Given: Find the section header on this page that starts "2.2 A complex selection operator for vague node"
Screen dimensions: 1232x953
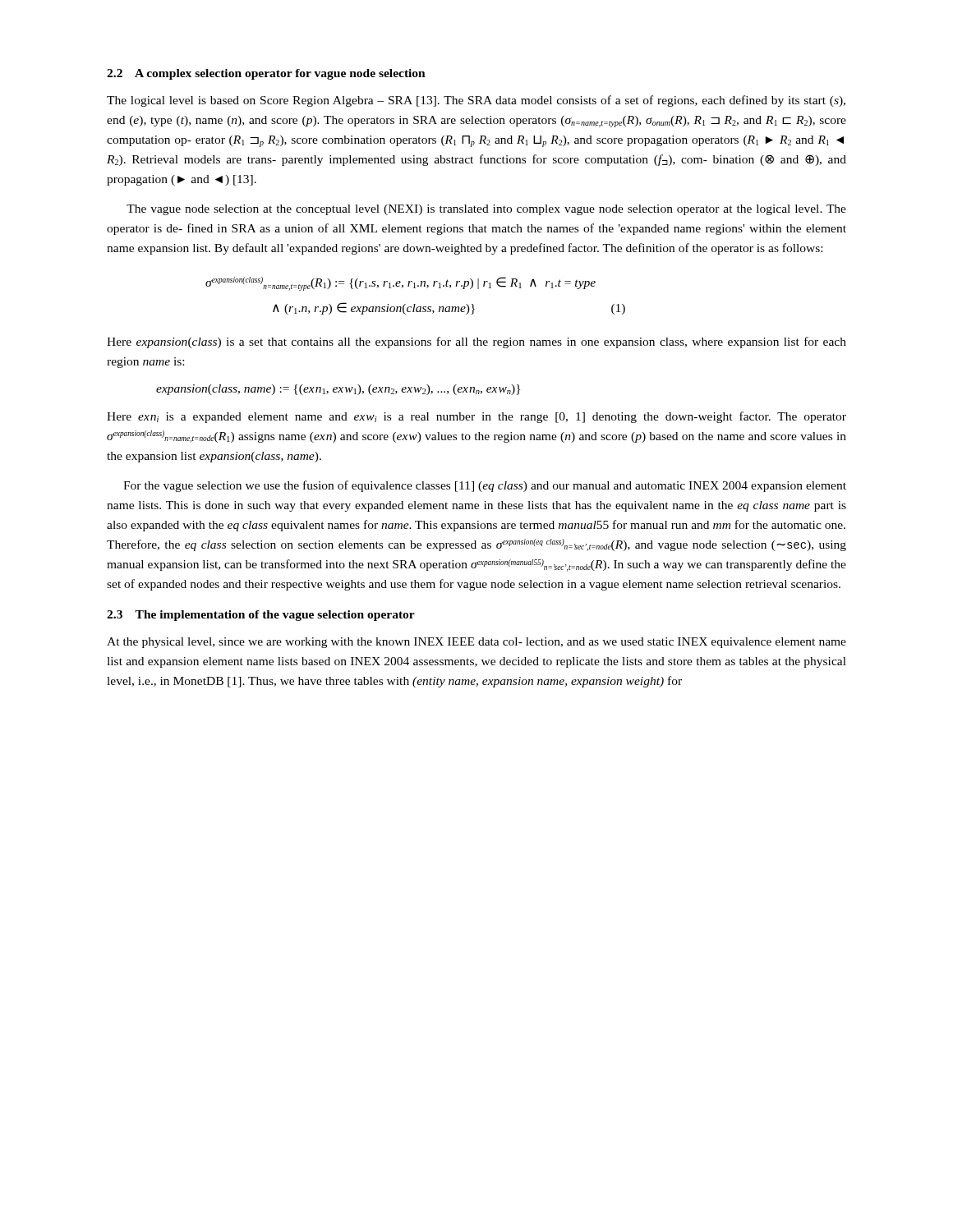Looking at the screenshot, I should (x=266, y=73).
